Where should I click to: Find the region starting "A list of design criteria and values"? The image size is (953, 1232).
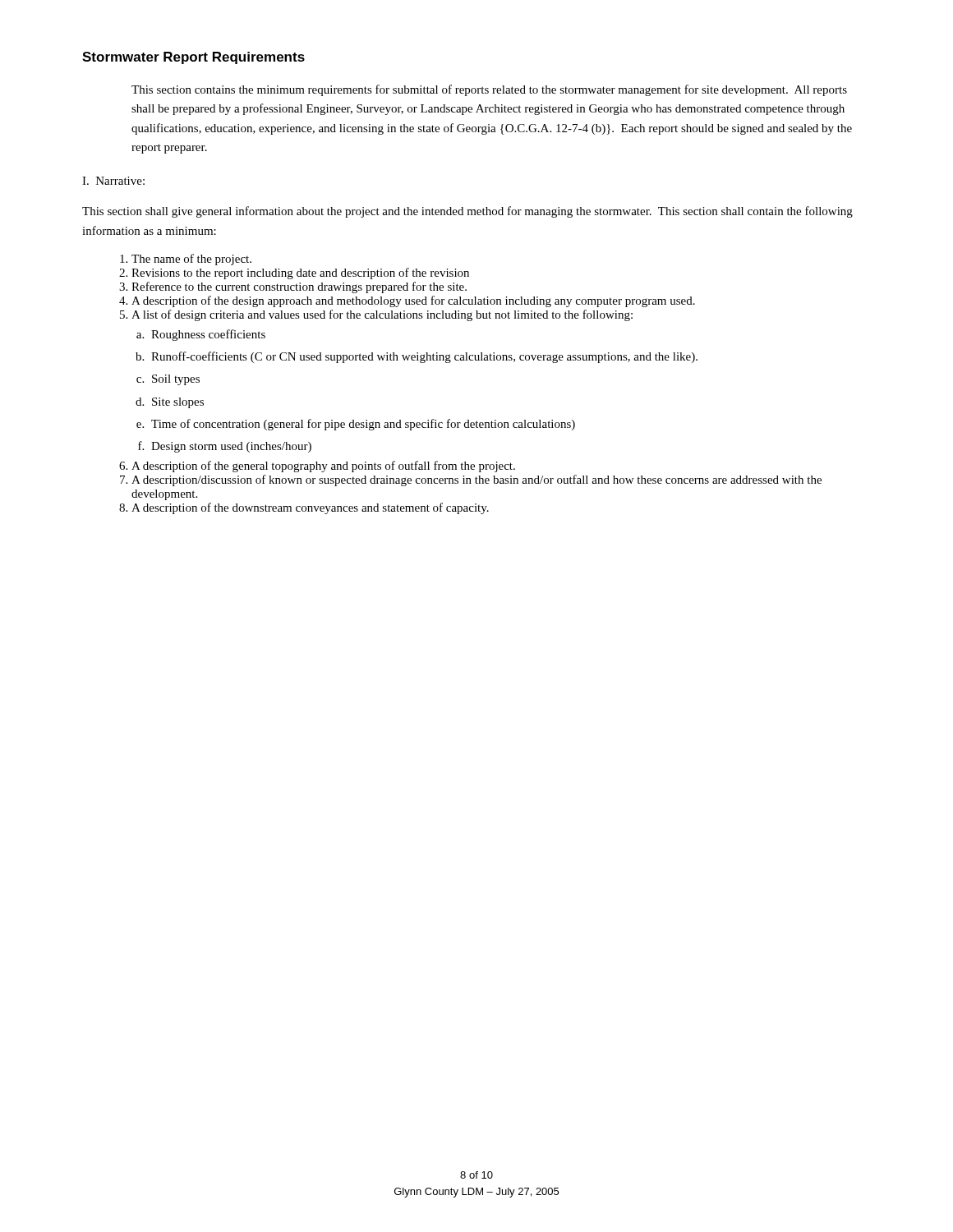tap(382, 315)
